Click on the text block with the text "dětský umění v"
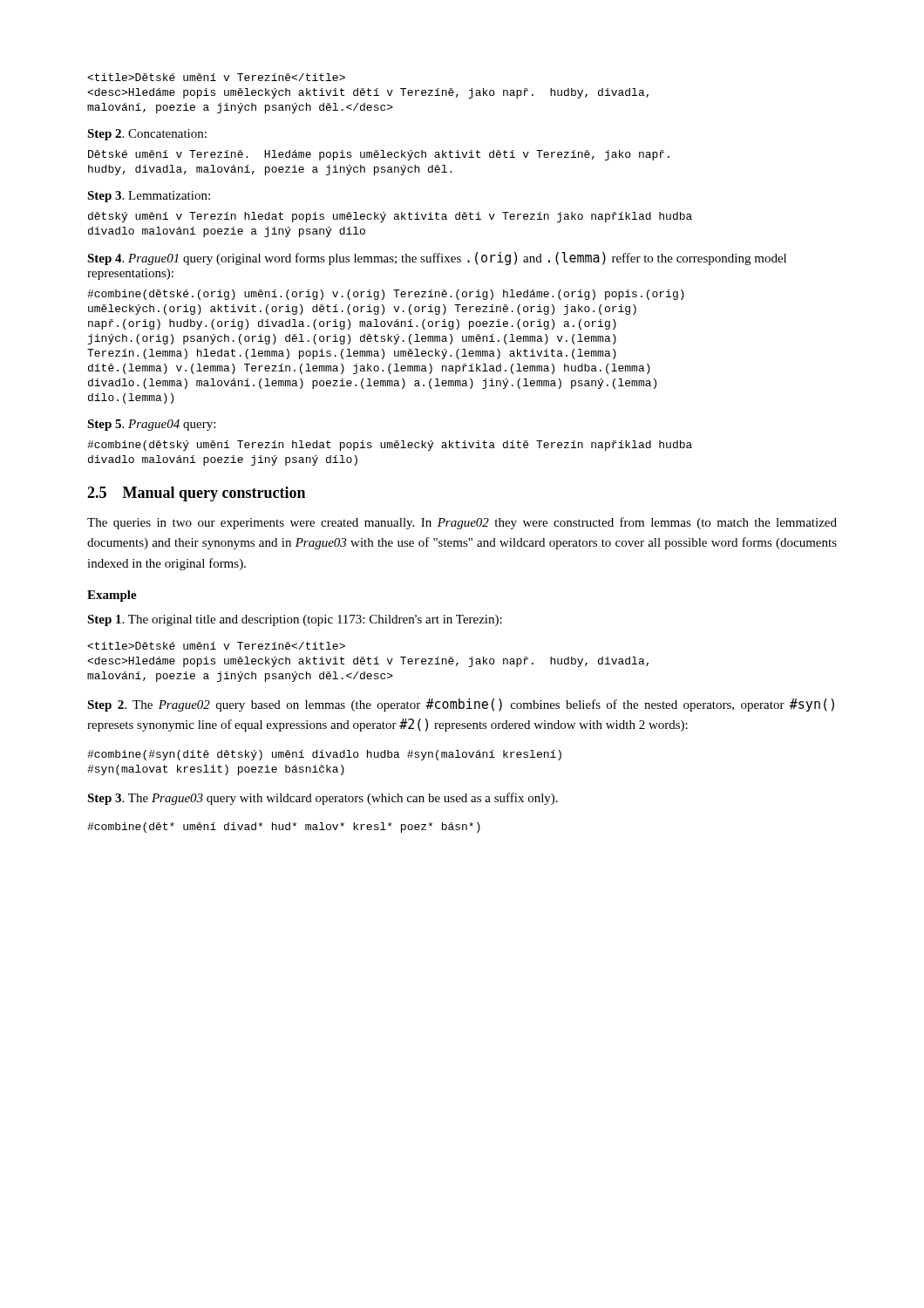The width and height of the screenshot is (924, 1308). point(390,224)
